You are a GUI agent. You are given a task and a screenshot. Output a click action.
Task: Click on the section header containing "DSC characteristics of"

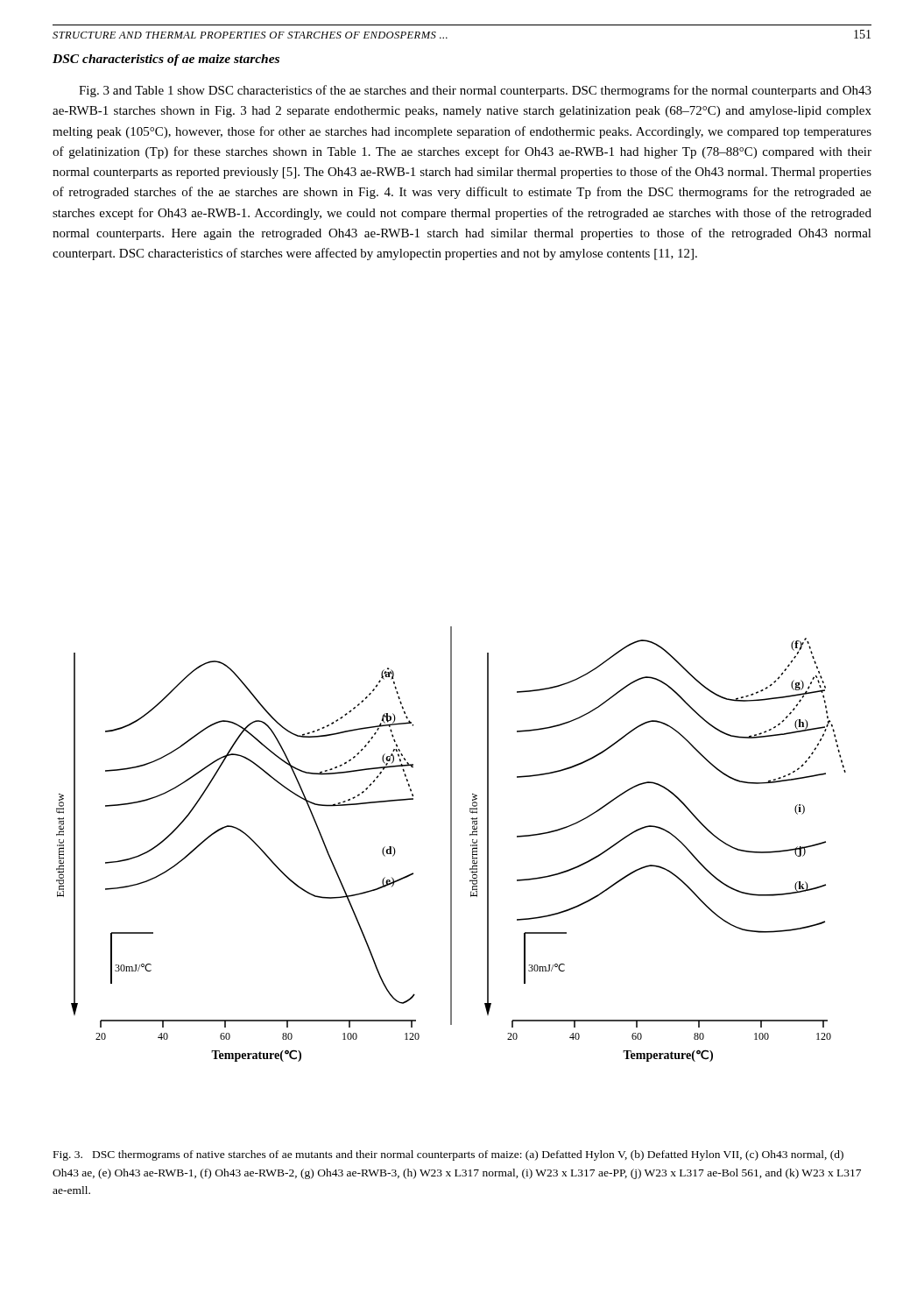(x=166, y=58)
